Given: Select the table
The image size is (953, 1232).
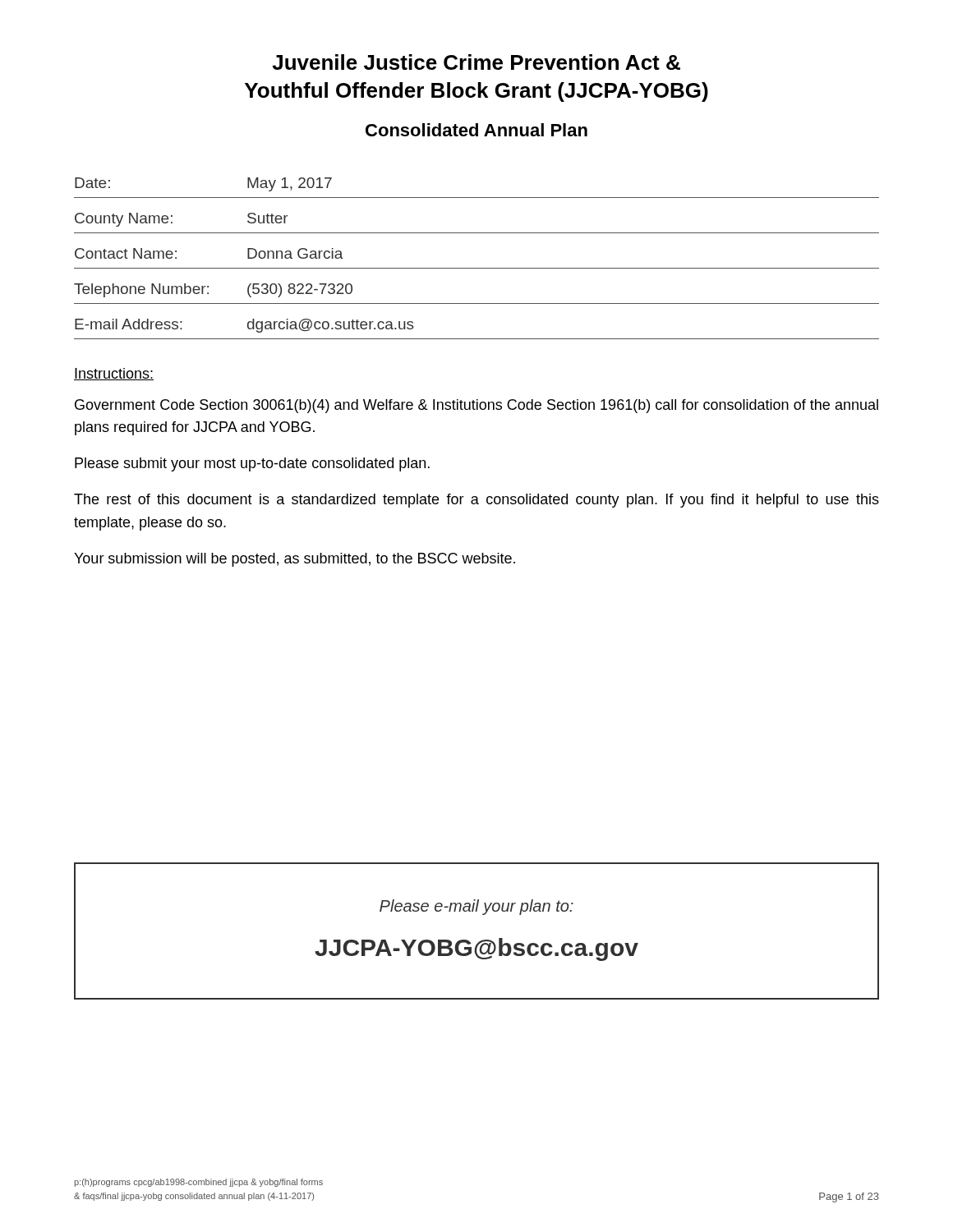Looking at the screenshot, I should (476, 256).
